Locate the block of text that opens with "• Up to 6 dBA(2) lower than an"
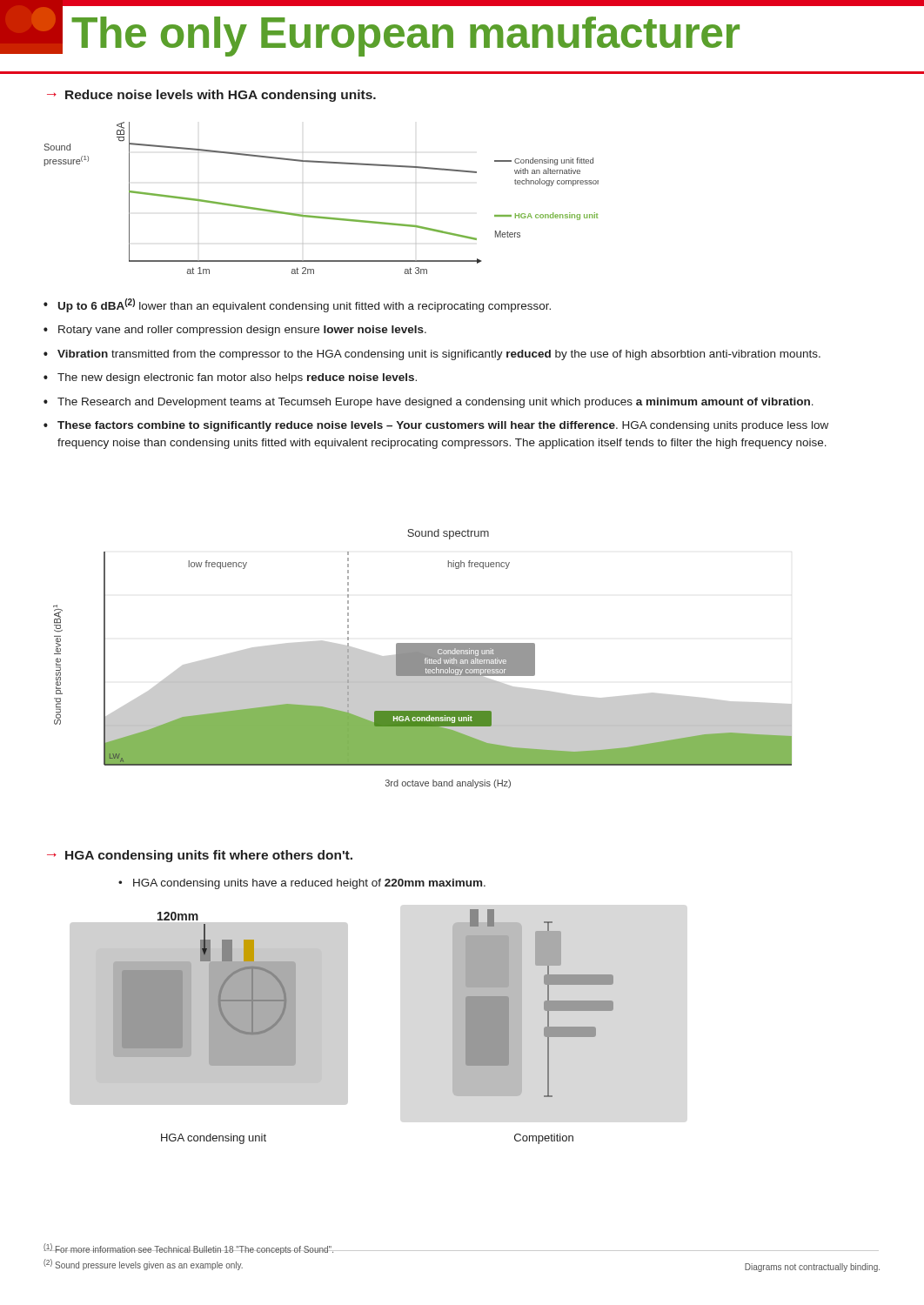Screen dimensions: 1305x924 tap(298, 304)
